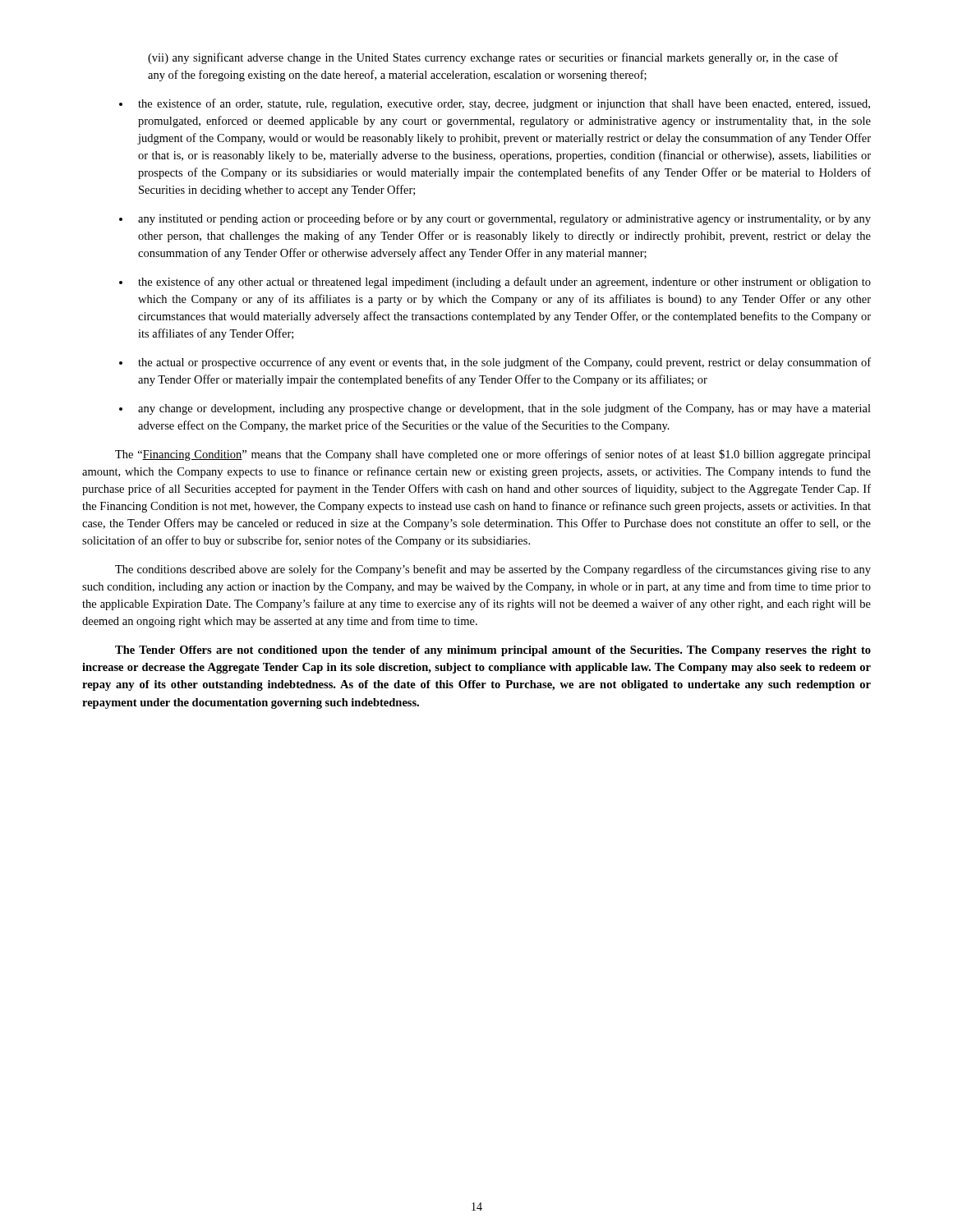Image resolution: width=953 pixels, height=1232 pixels.
Task: Locate the text block with the text "The conditions described above are solely for the"
Action: pyautogui.click(x=476, y=595)
